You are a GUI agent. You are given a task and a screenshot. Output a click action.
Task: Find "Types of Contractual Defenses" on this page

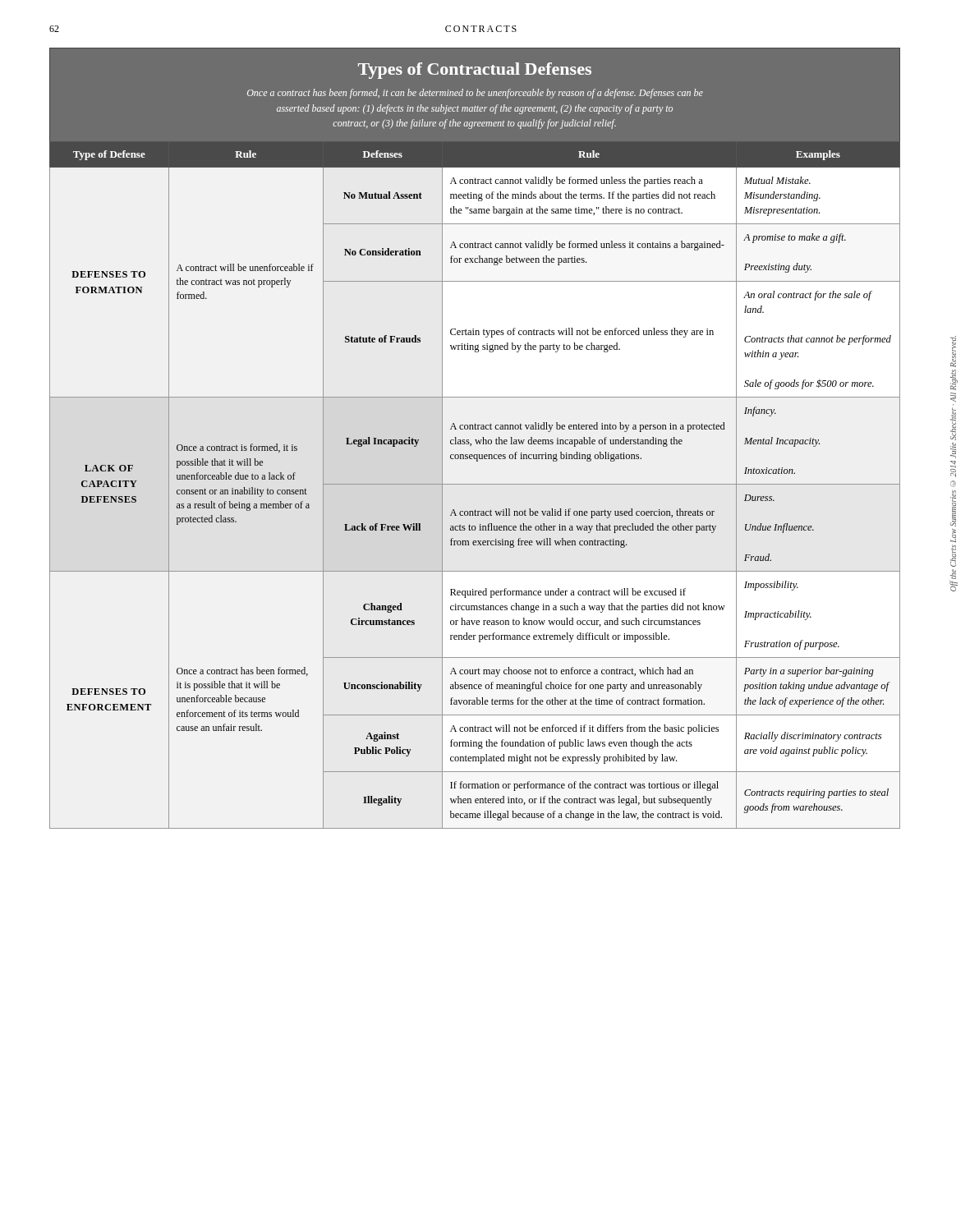(475, 69)
